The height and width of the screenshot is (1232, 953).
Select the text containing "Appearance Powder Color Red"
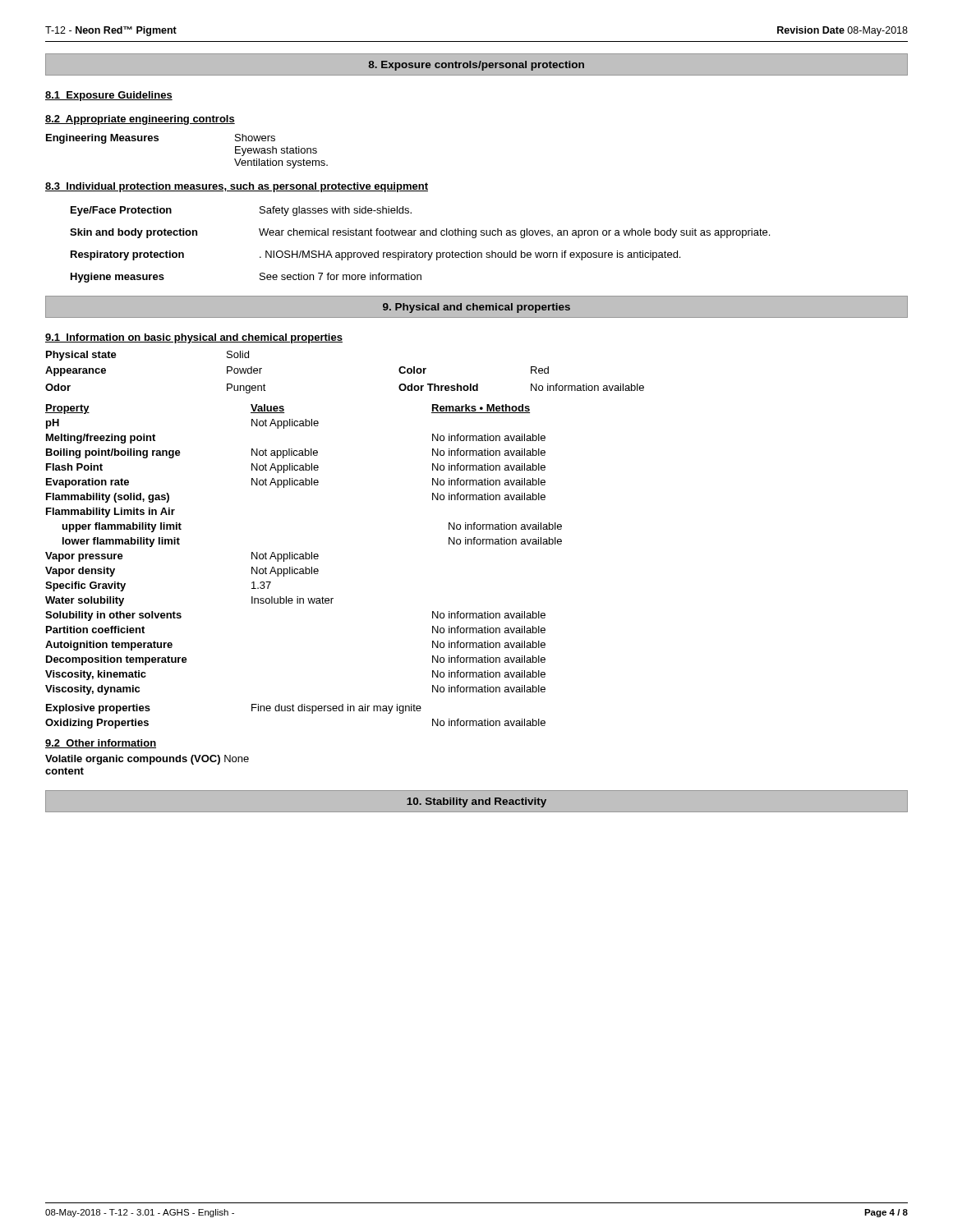[x=80, y=371]
